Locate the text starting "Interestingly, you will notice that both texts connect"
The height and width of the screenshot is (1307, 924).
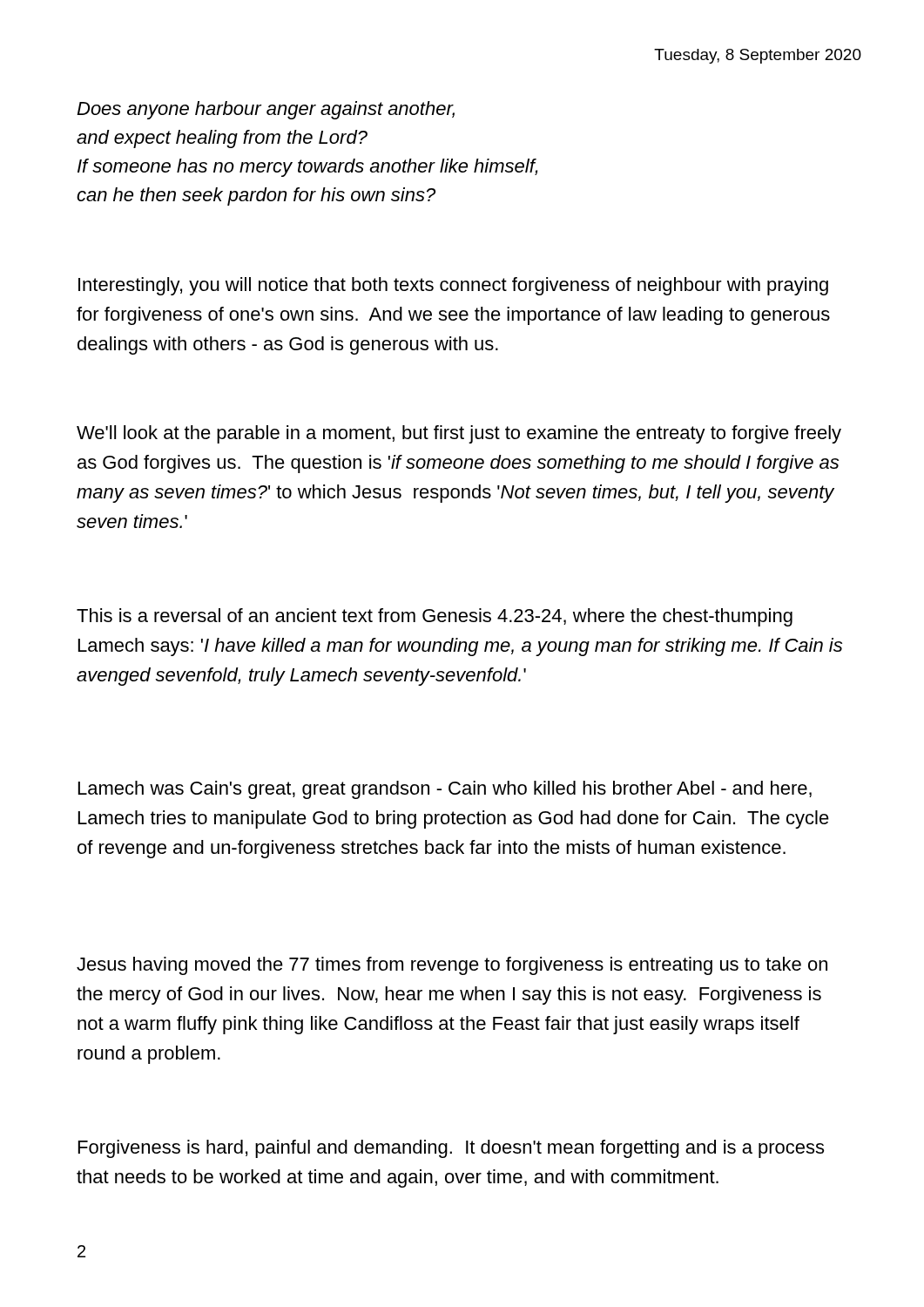point(453,314)
